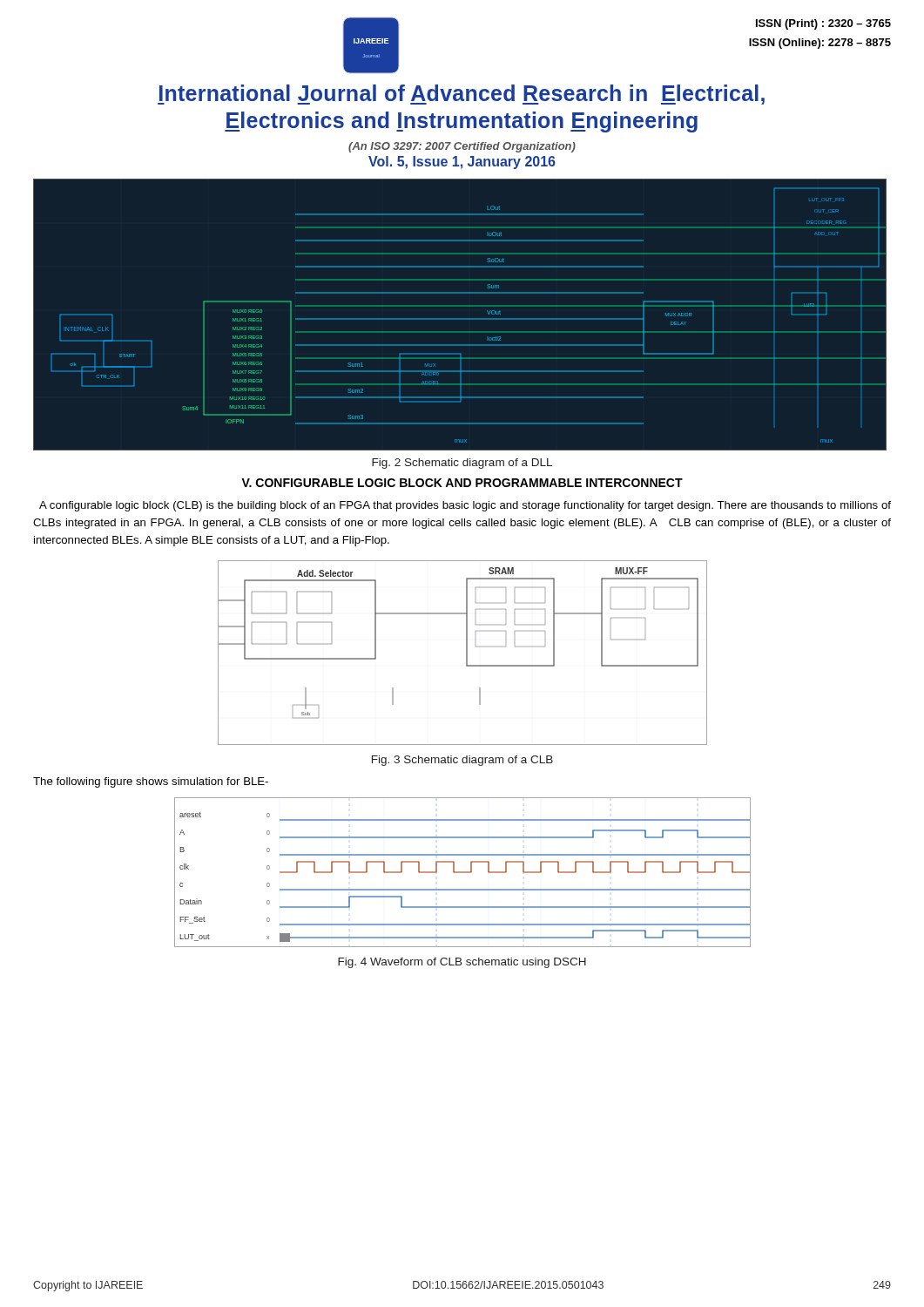Point to the block starting "V. CONFIGURABLE LOGIC BLOCK AND PROGRAMMABLE INTERCONNECT"
Image resolution: width=924 pixels, height=1307 pixels.
click(462, 482)
